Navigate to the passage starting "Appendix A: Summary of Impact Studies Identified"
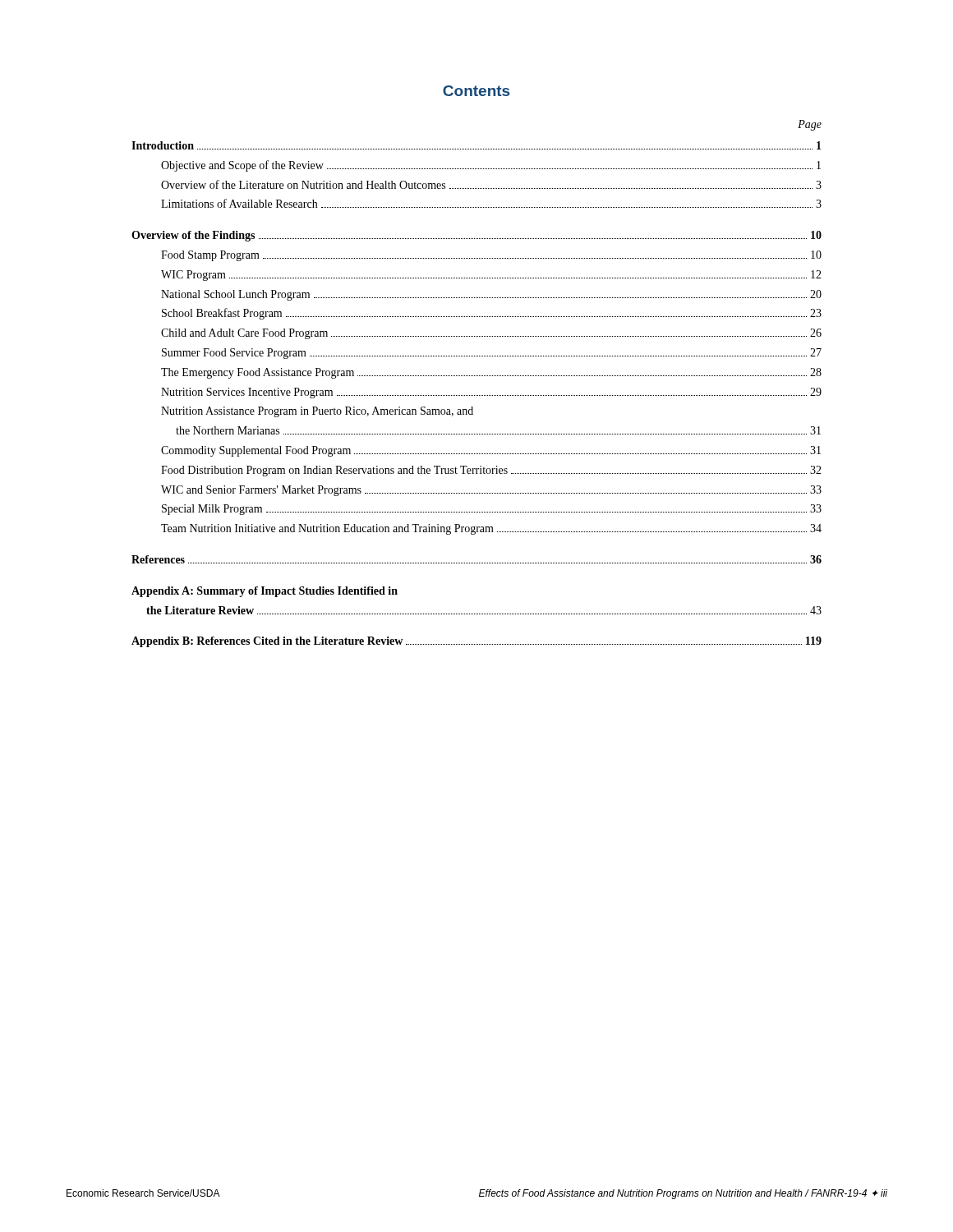This screenshot has width=953, height=1232. pyautogui.click(x=265, y=592)
